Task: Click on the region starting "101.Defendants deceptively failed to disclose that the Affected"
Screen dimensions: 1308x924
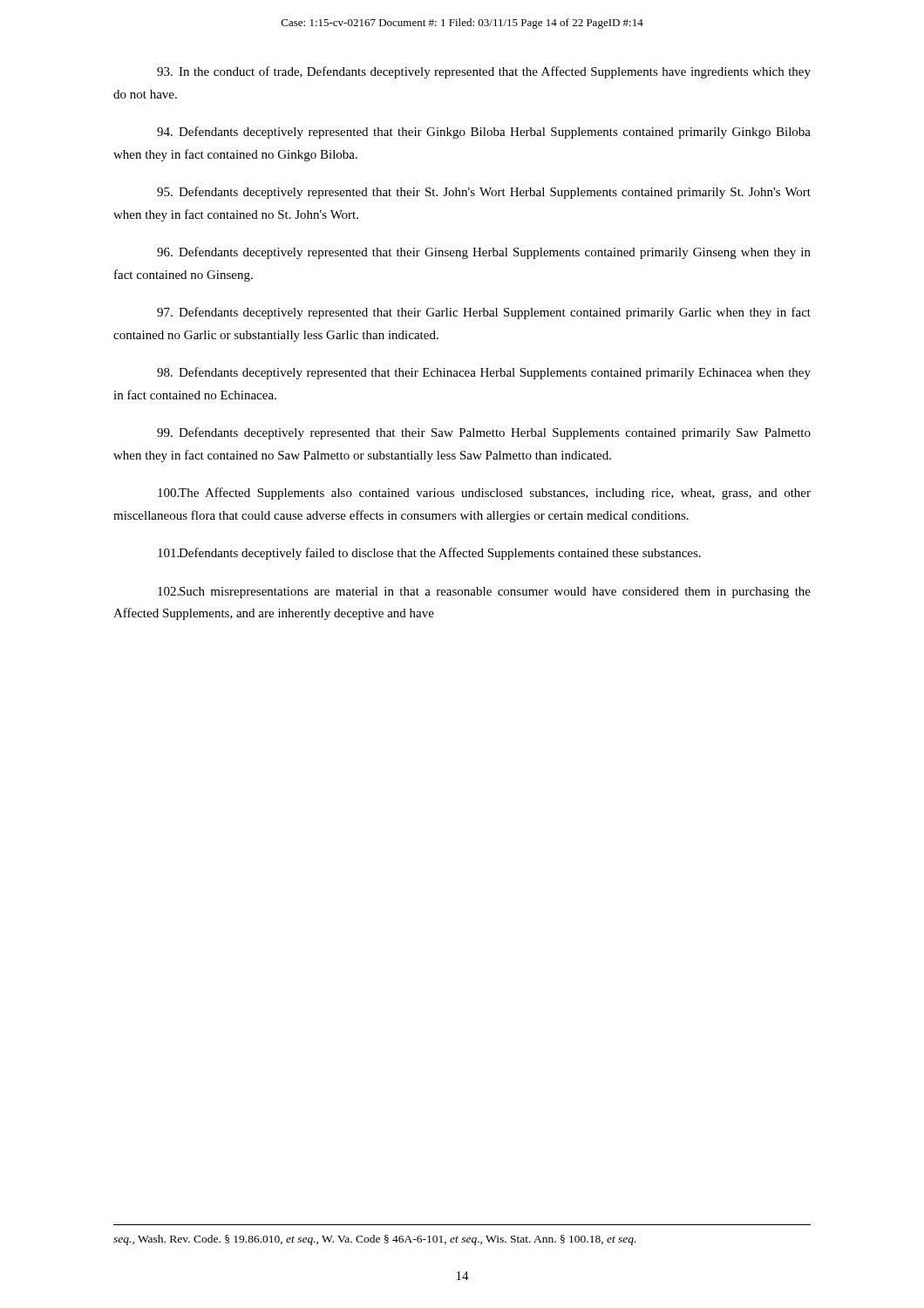Action: pyautogui.click(x=407, y=554)
